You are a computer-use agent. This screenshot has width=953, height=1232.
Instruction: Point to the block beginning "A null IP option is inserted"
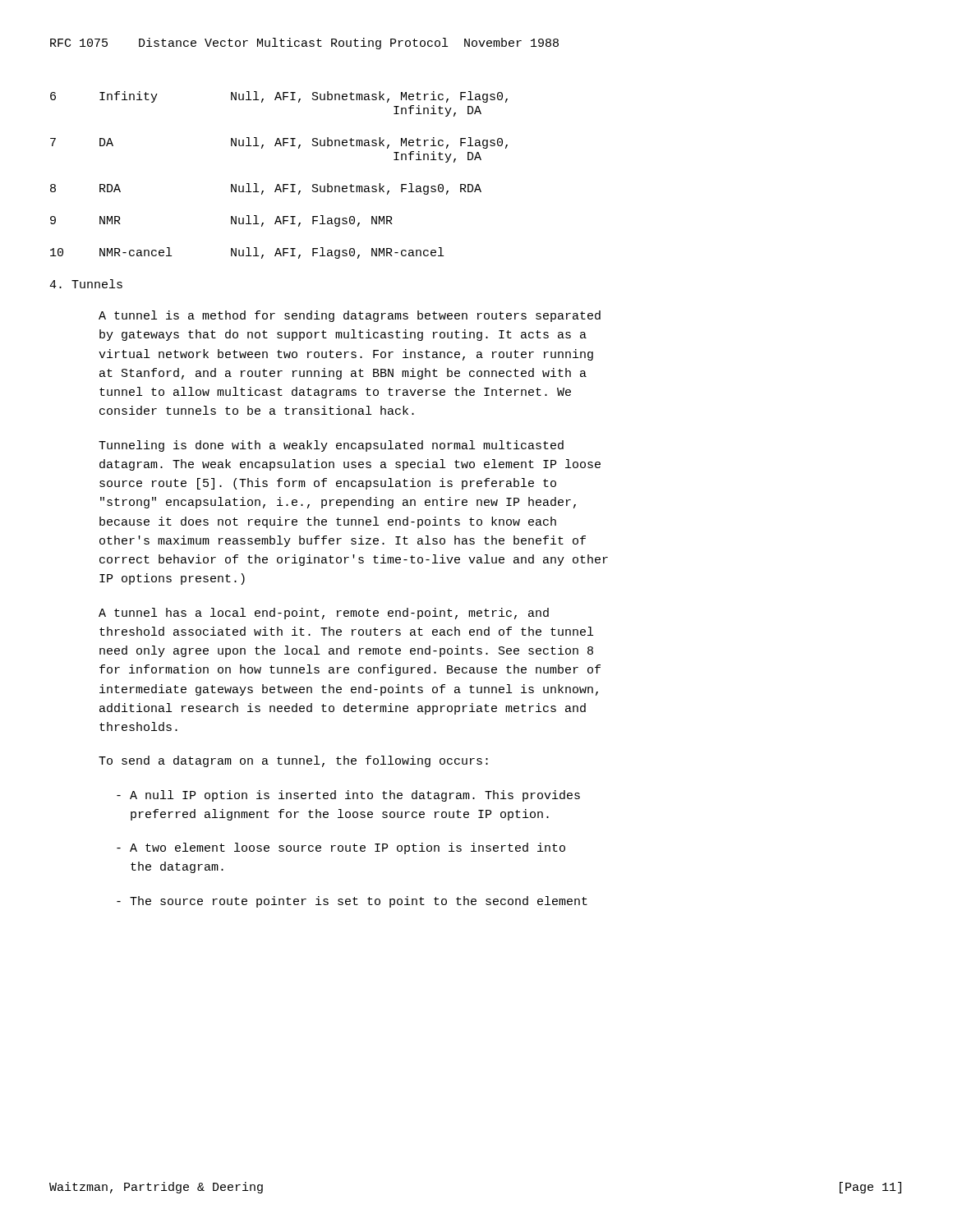tap(348, 805)
